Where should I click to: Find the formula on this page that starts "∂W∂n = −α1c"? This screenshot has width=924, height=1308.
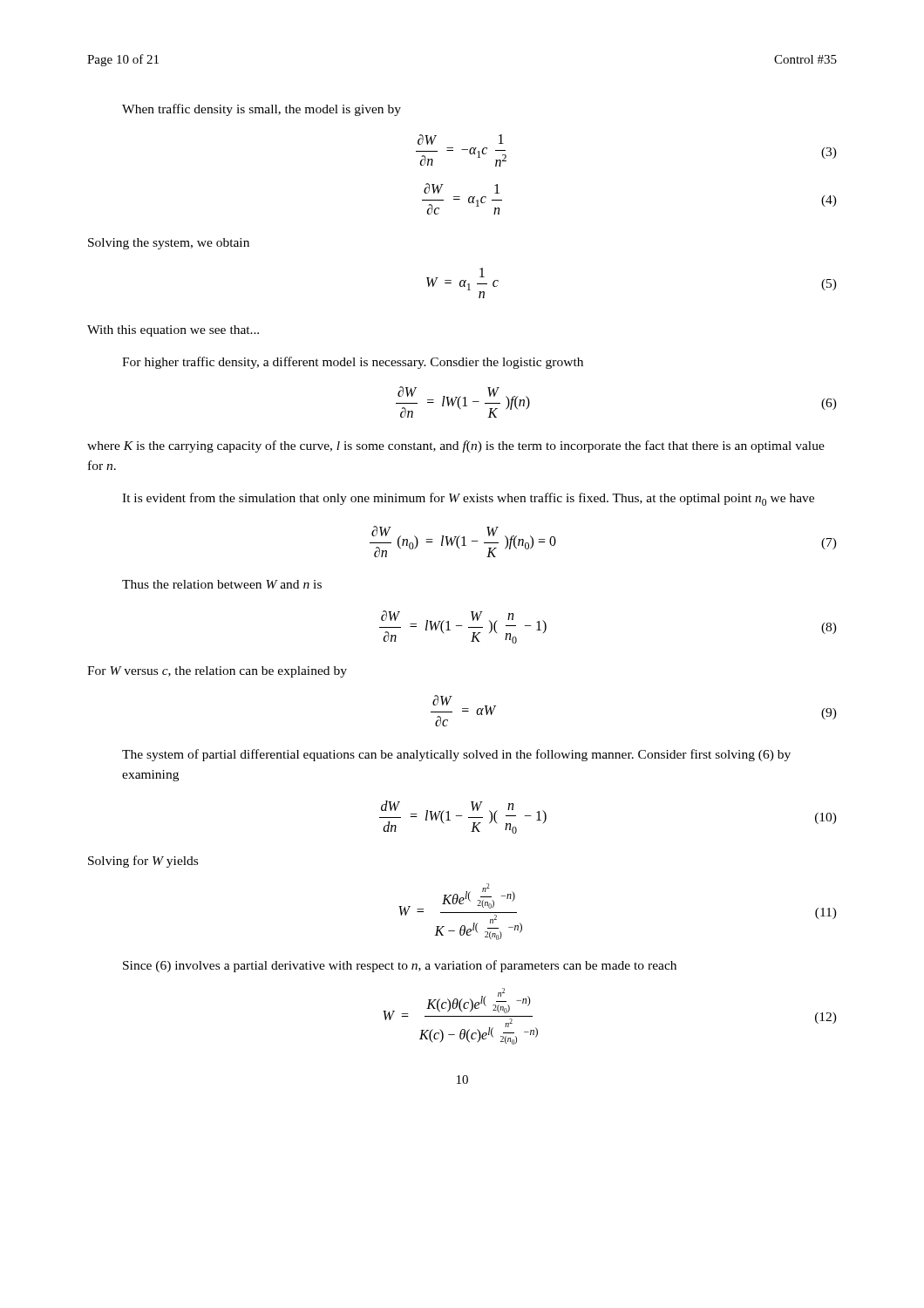(x=430, y=139)
